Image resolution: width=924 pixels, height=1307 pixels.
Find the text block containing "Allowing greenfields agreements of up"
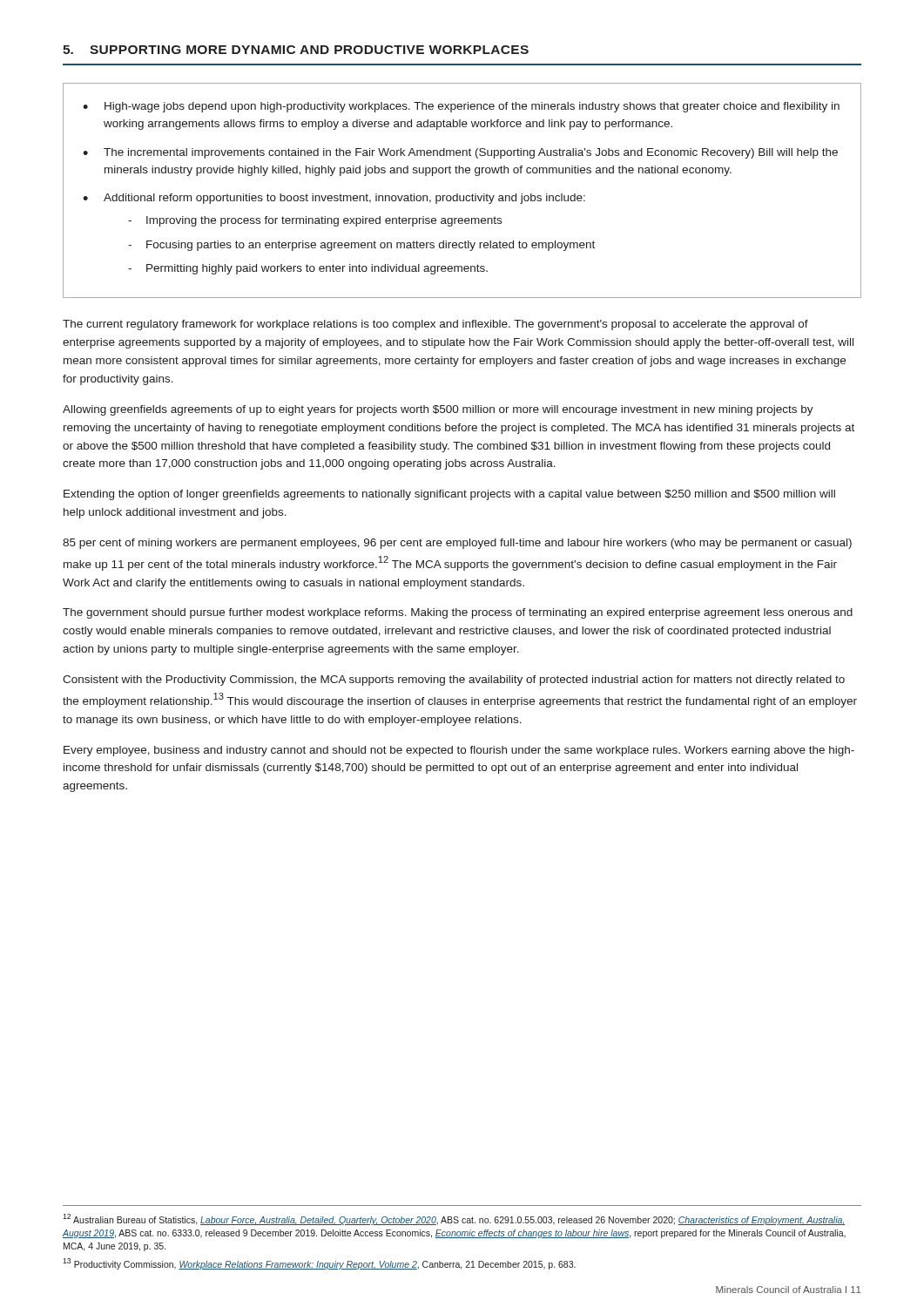(x=459, y=436)
